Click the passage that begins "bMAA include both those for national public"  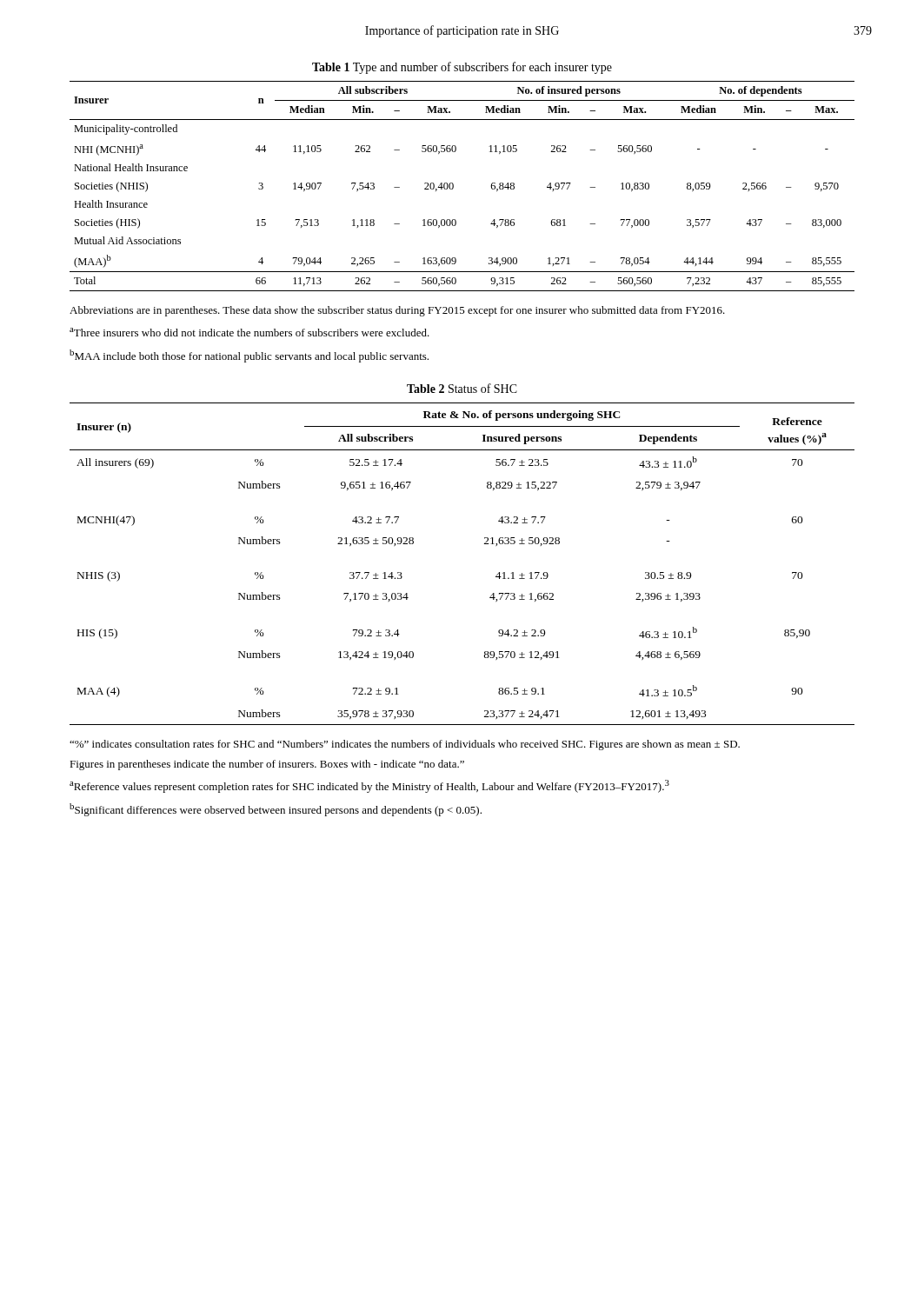click(x=250, y=355)
